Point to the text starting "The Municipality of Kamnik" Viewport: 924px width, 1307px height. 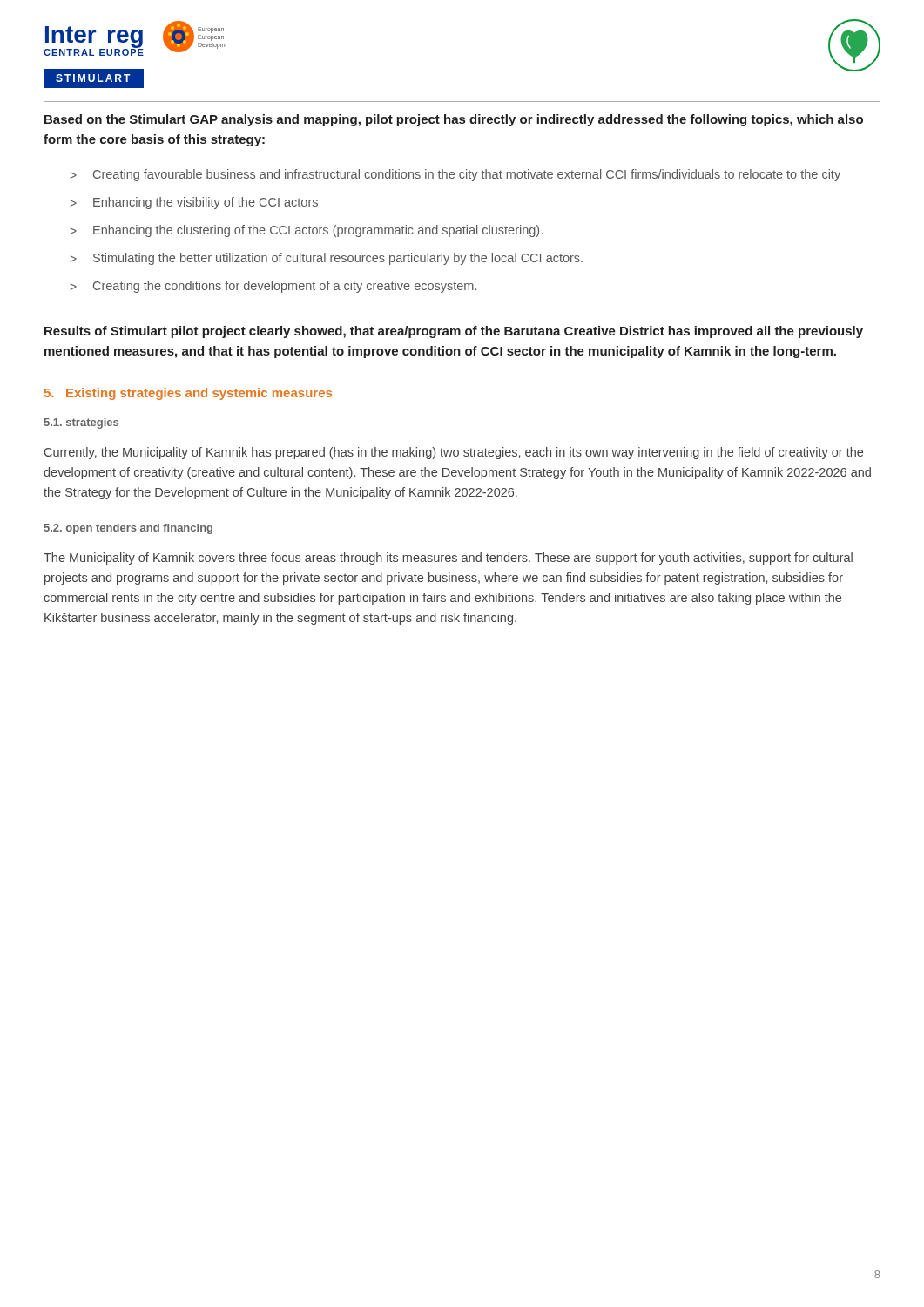pyautogui.click(x=448, y=588)
